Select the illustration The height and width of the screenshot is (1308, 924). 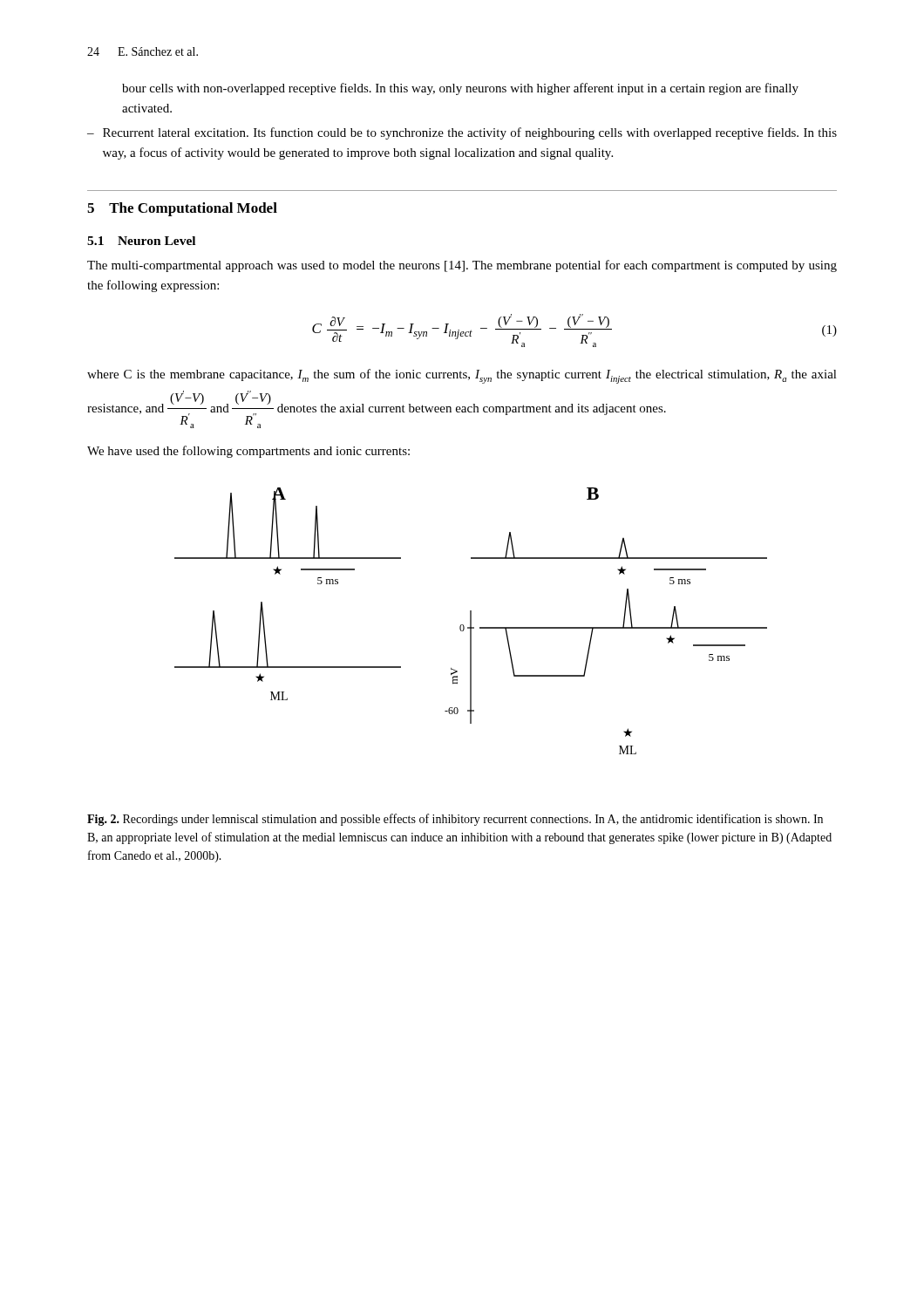point(462,638)
